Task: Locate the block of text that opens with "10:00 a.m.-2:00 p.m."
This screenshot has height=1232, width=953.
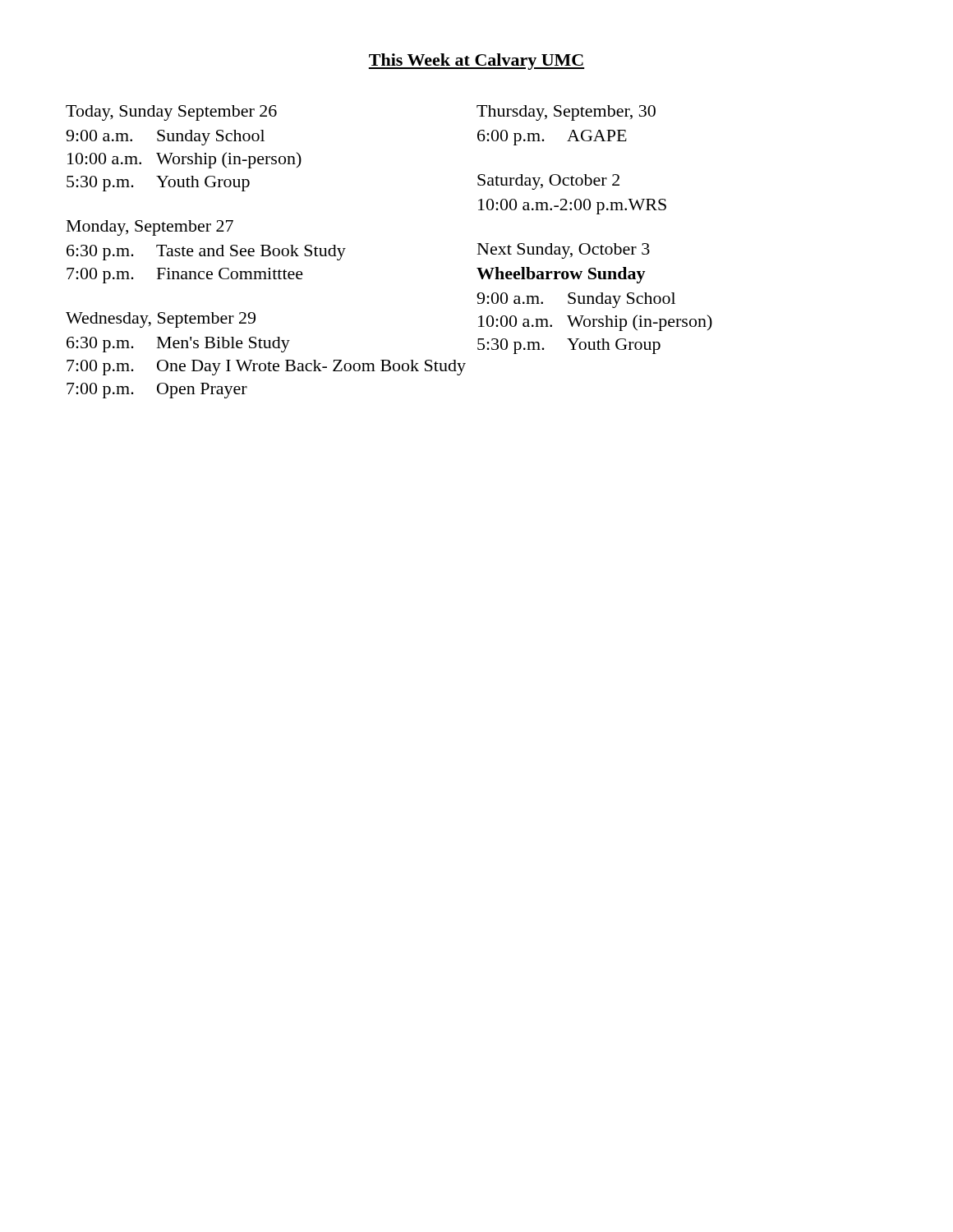Action: [572, 205]
